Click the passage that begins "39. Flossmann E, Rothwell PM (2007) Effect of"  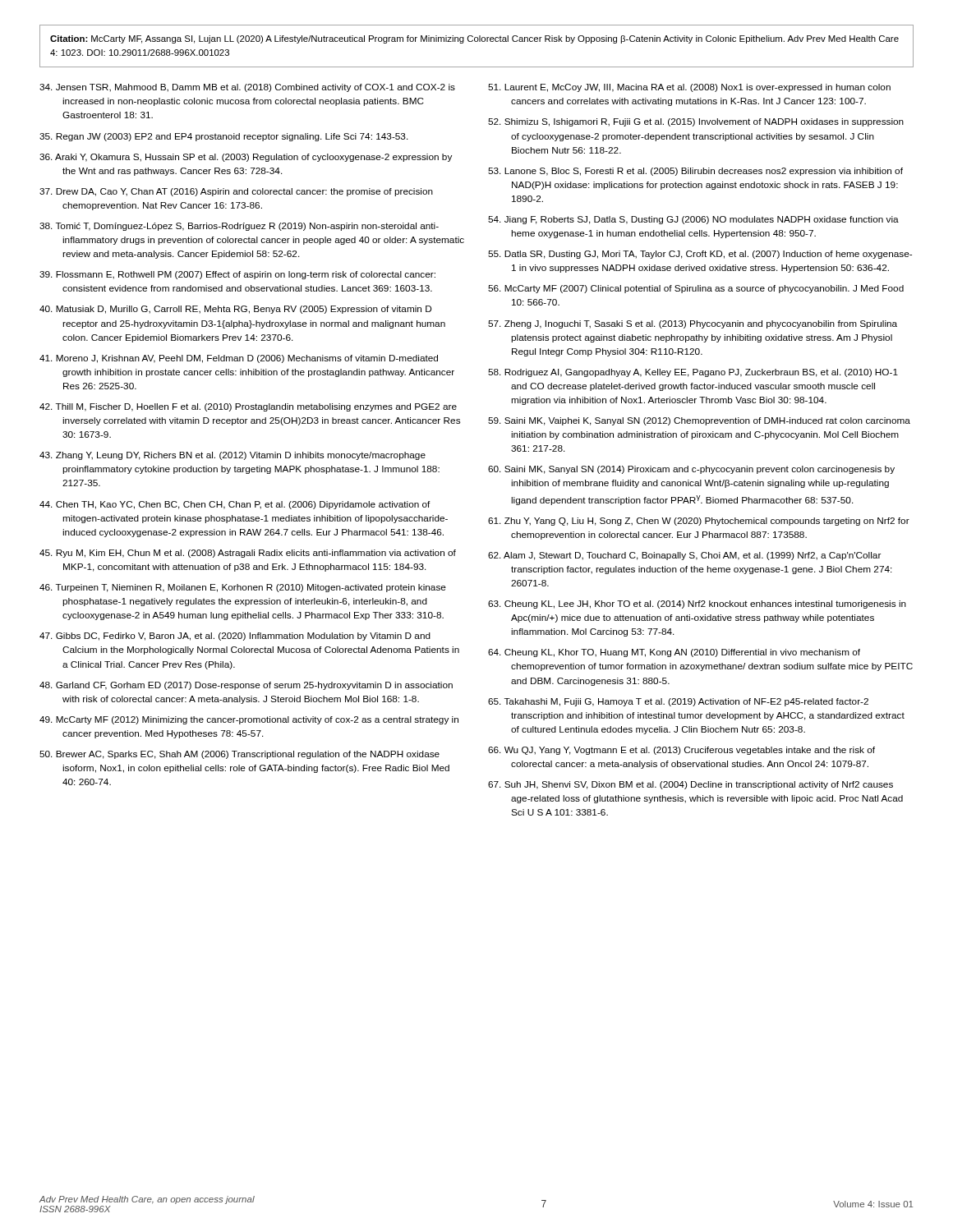[238, 282]
